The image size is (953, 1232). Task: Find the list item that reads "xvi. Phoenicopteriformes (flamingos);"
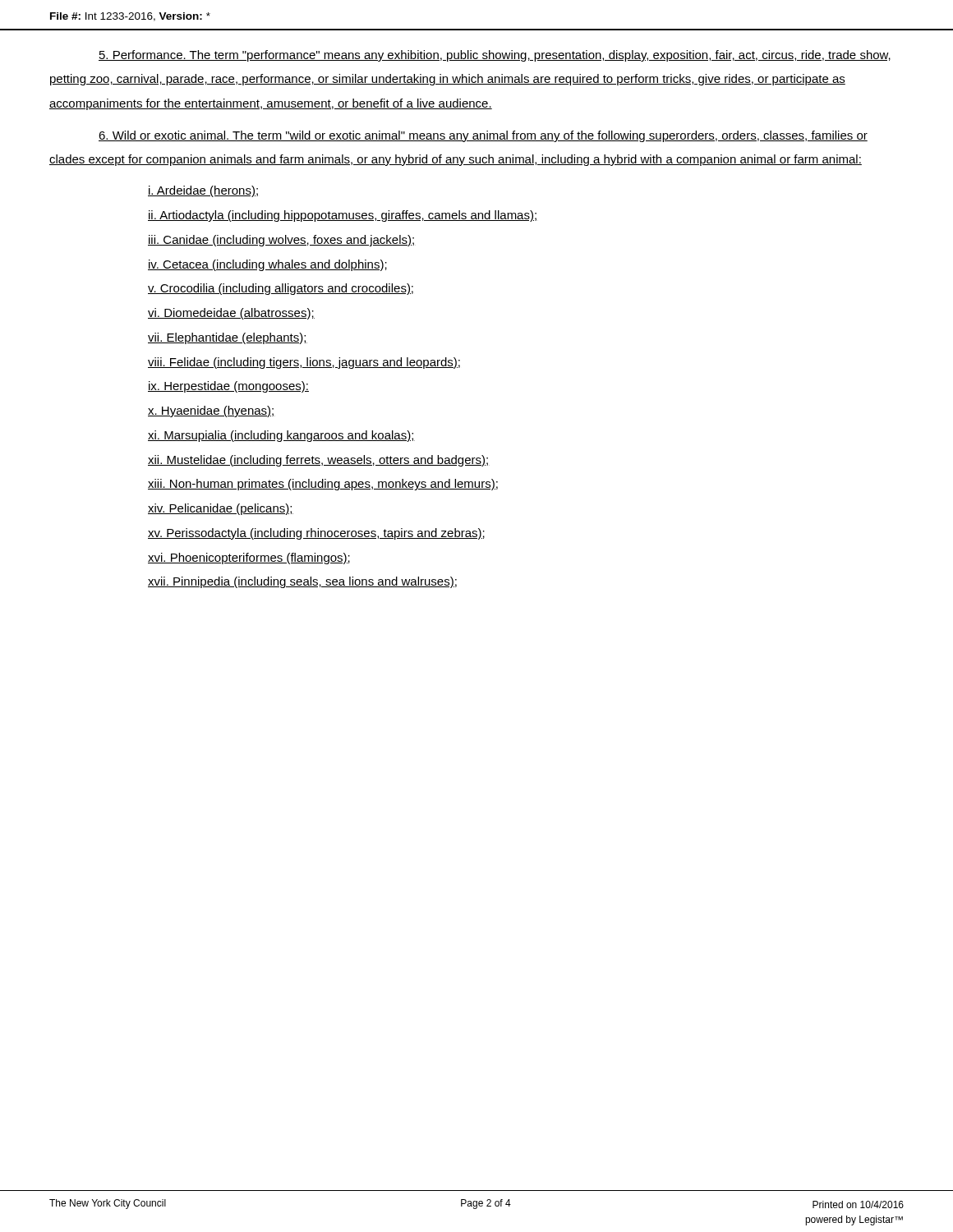(249, 557)
